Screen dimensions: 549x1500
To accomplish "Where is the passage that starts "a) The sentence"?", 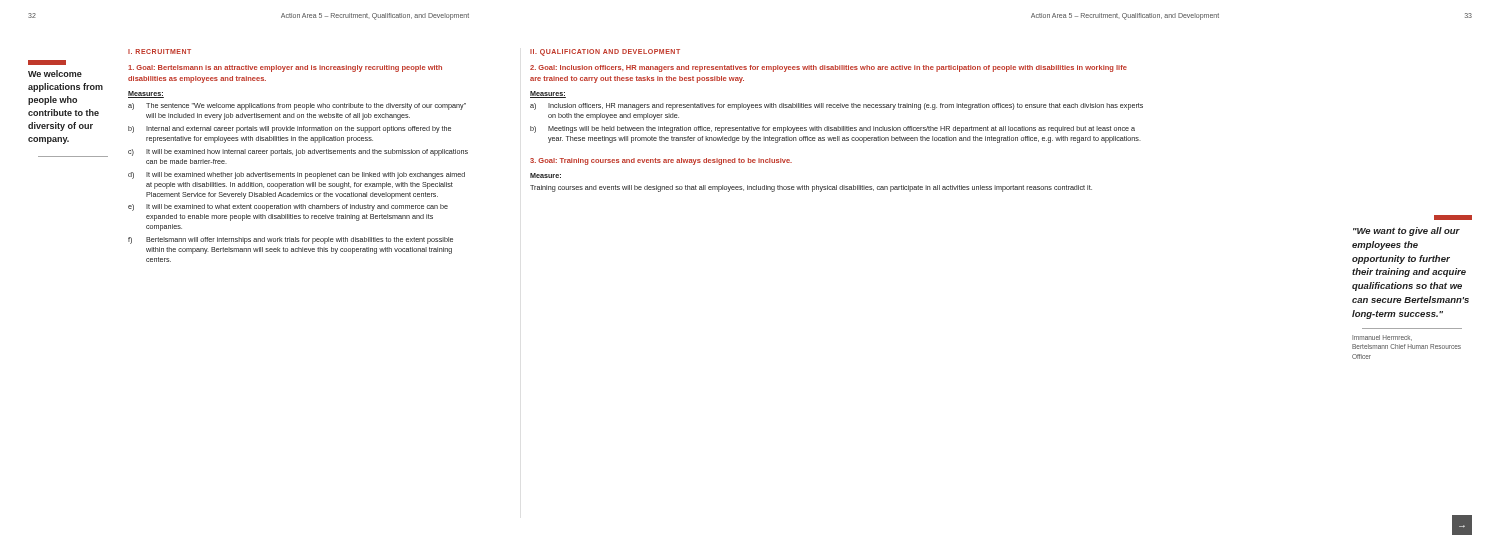I will click(x=298, y=111).
